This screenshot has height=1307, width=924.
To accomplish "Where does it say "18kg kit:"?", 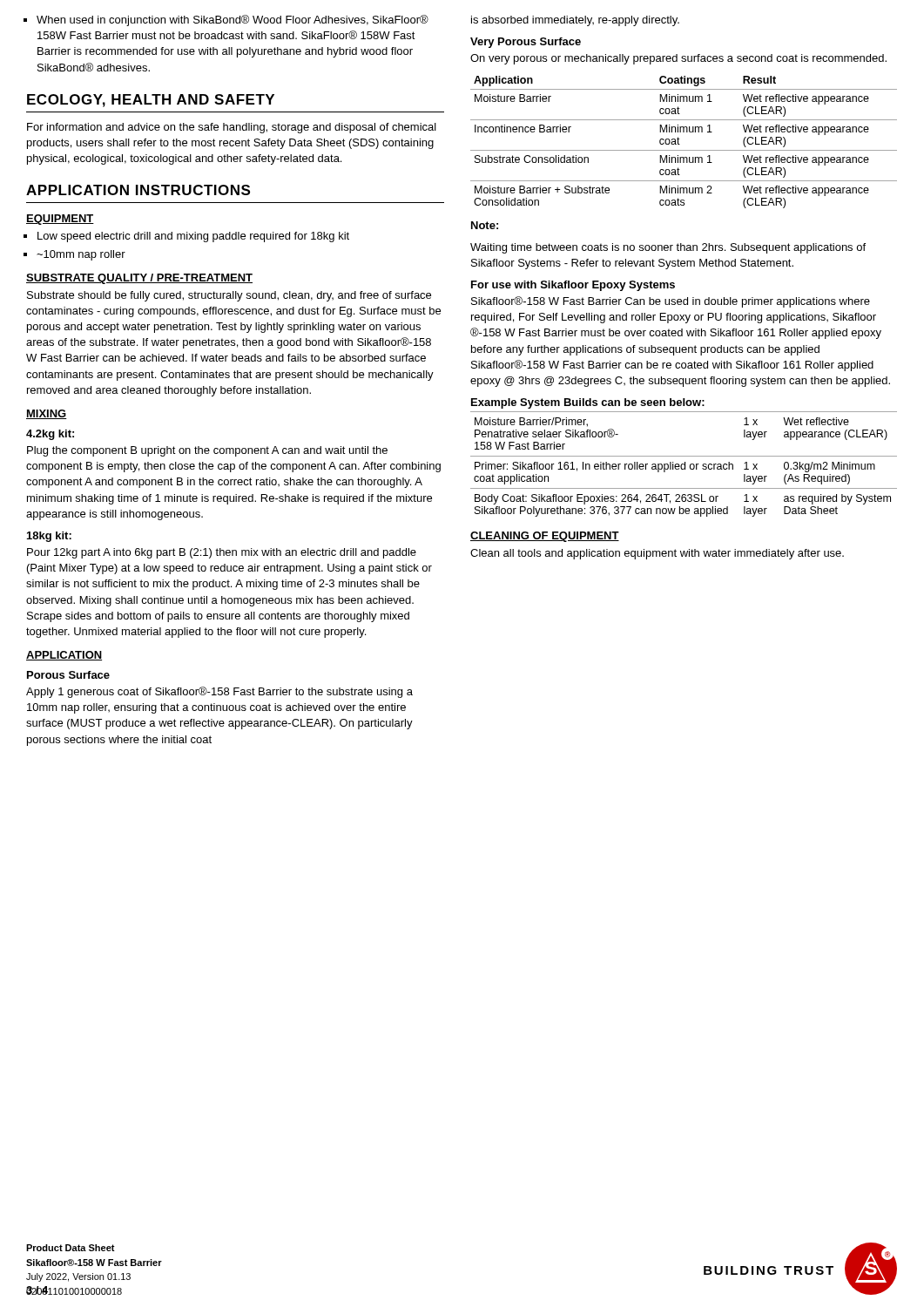I will click(49, 537).
